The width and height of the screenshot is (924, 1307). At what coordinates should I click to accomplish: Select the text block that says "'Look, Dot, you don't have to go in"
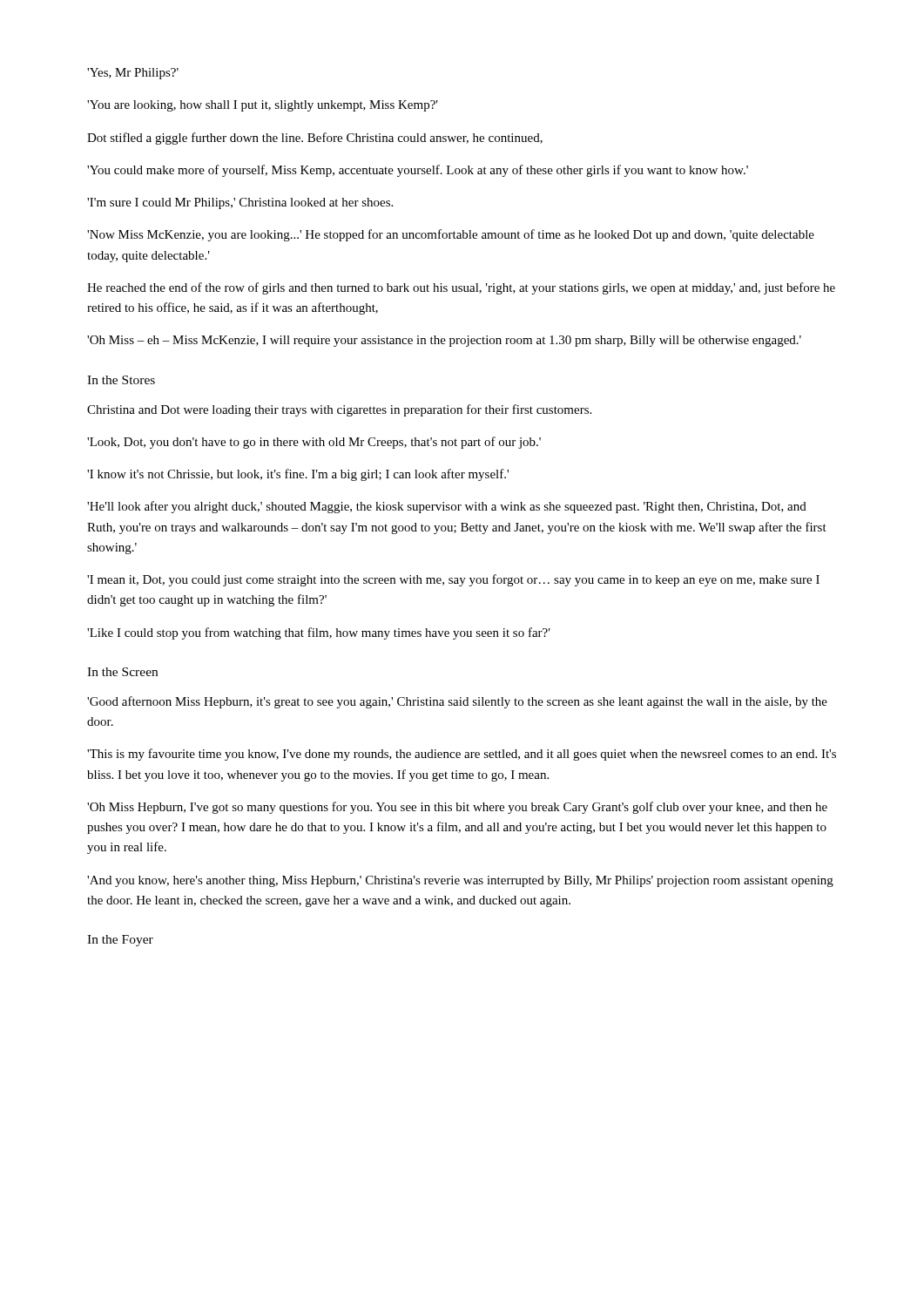point(314,442)
